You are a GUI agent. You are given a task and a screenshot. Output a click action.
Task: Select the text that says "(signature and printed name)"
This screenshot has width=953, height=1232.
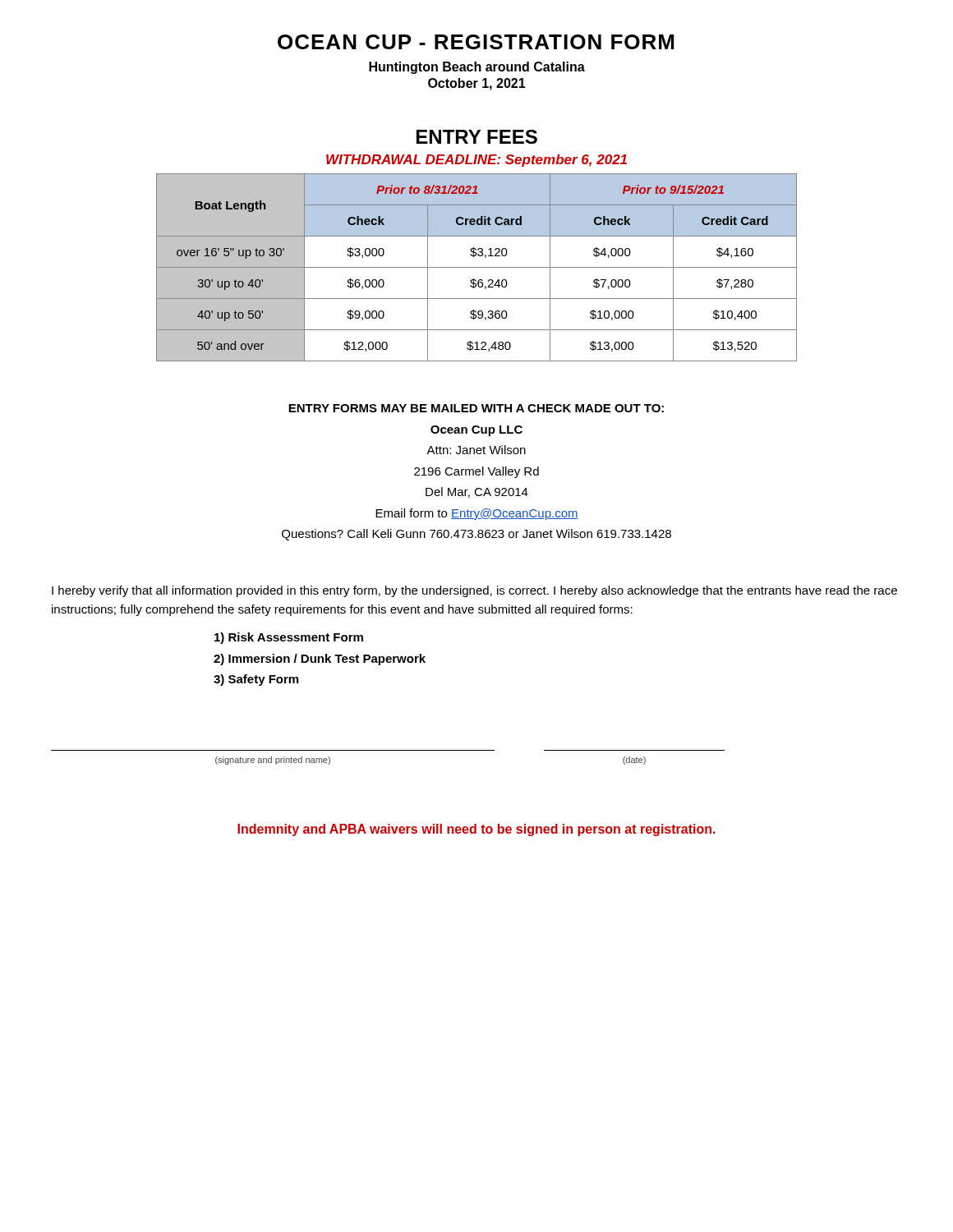(x=273, y=759)
